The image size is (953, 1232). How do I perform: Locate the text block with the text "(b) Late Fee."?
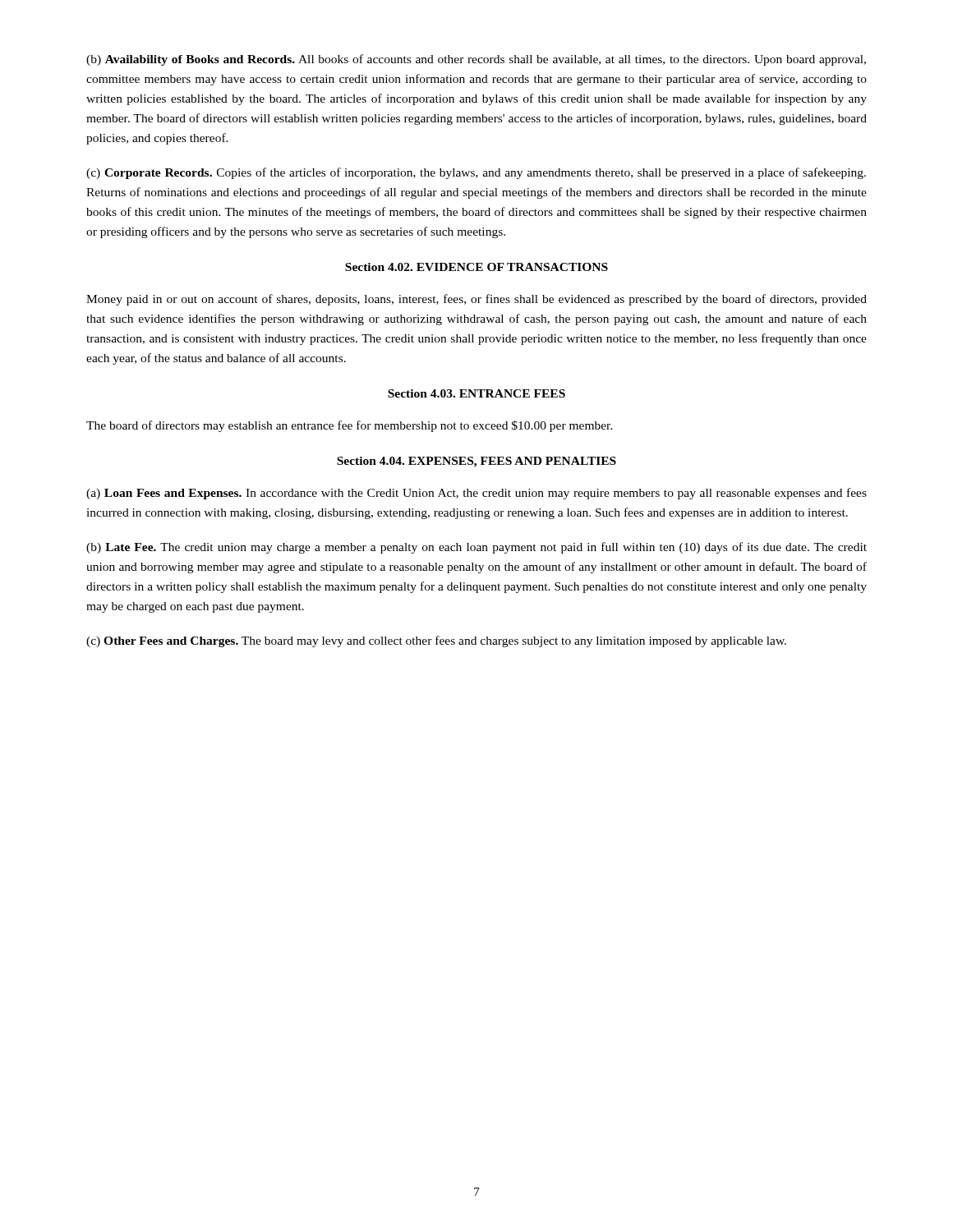point(476,576)
